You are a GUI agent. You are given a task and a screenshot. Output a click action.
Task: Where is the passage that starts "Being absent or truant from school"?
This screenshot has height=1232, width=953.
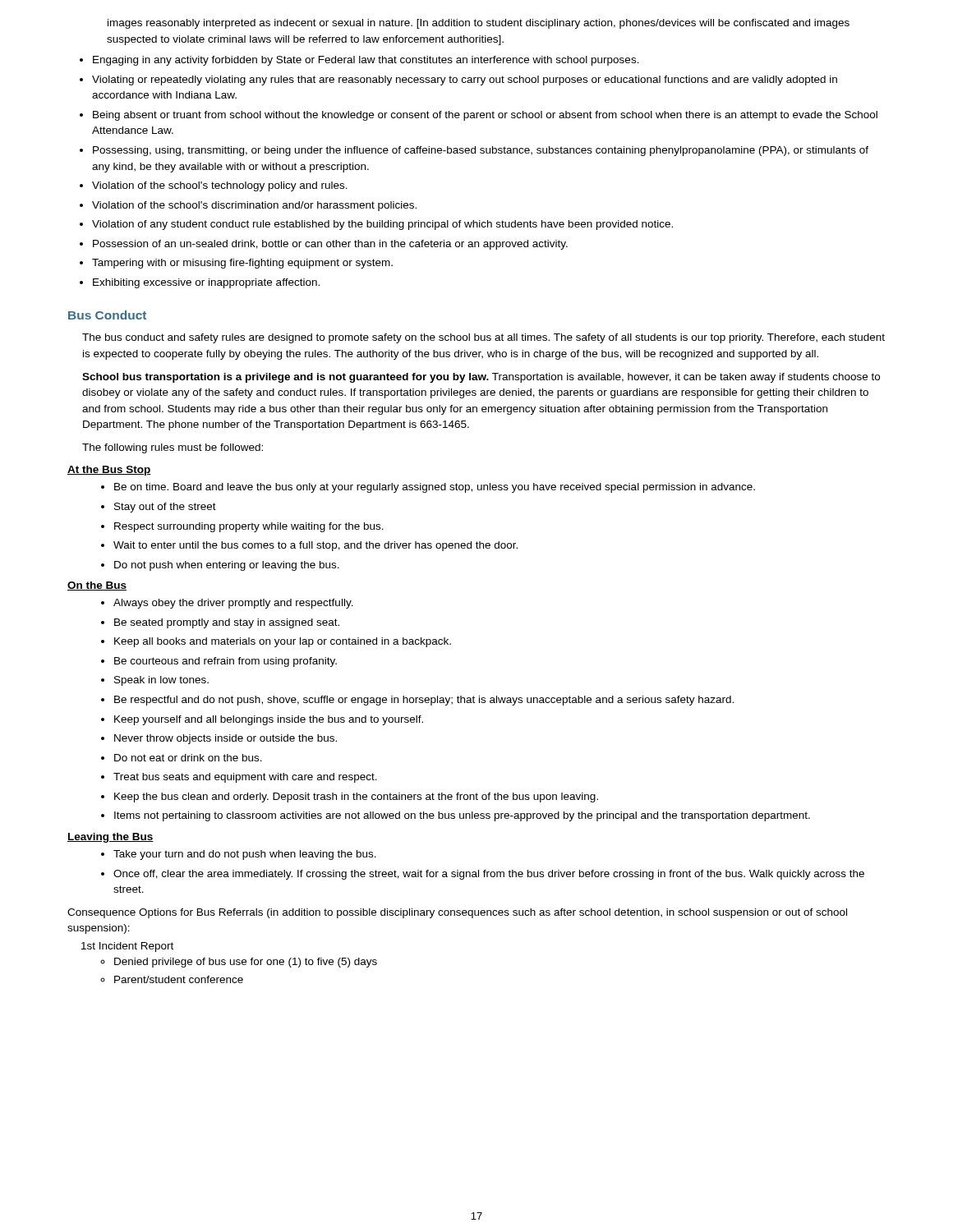[489, 123]
